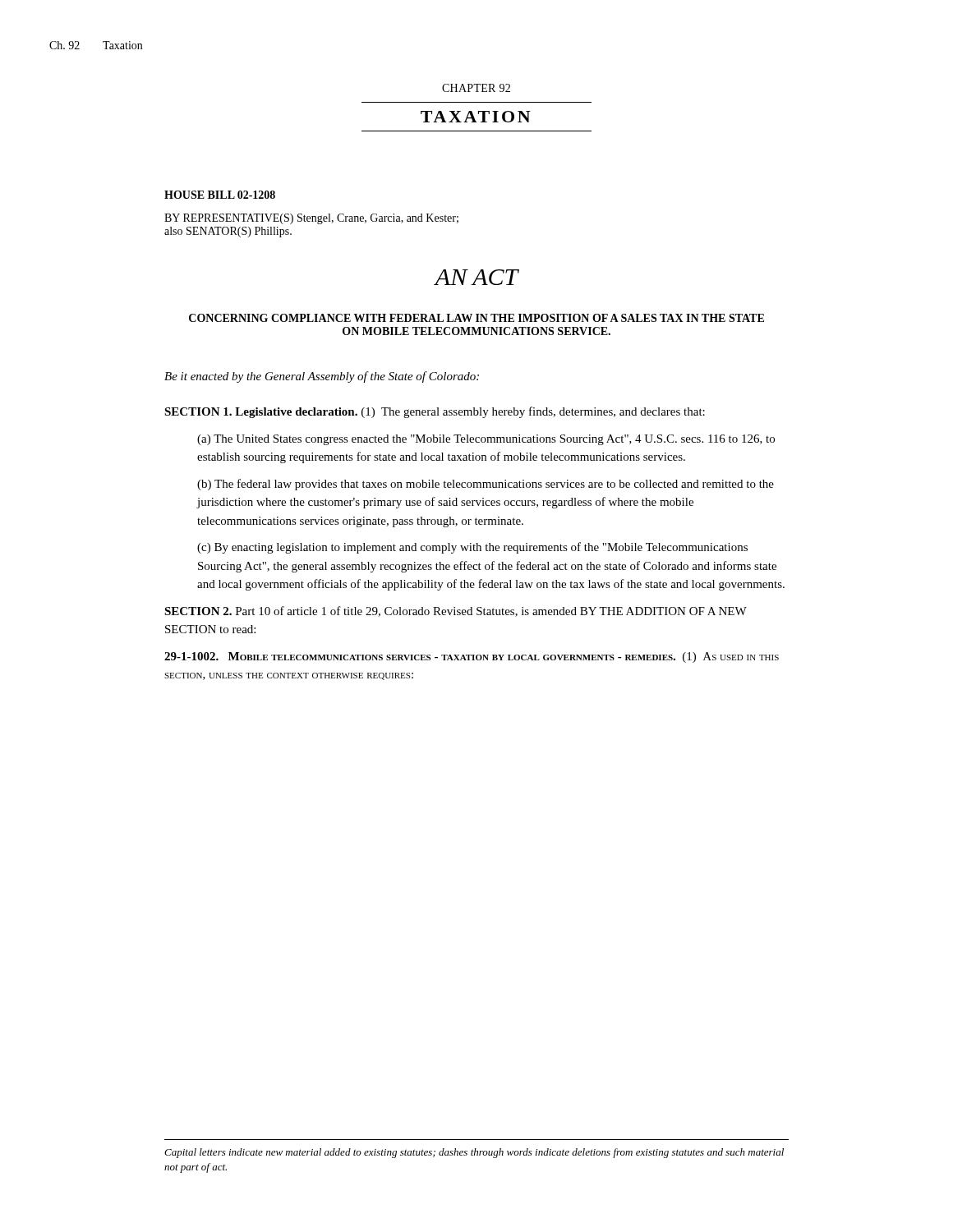
Task: Navigate to the region starting "HOUSE BILL 02-1208"
Action: tap(220, 195)
